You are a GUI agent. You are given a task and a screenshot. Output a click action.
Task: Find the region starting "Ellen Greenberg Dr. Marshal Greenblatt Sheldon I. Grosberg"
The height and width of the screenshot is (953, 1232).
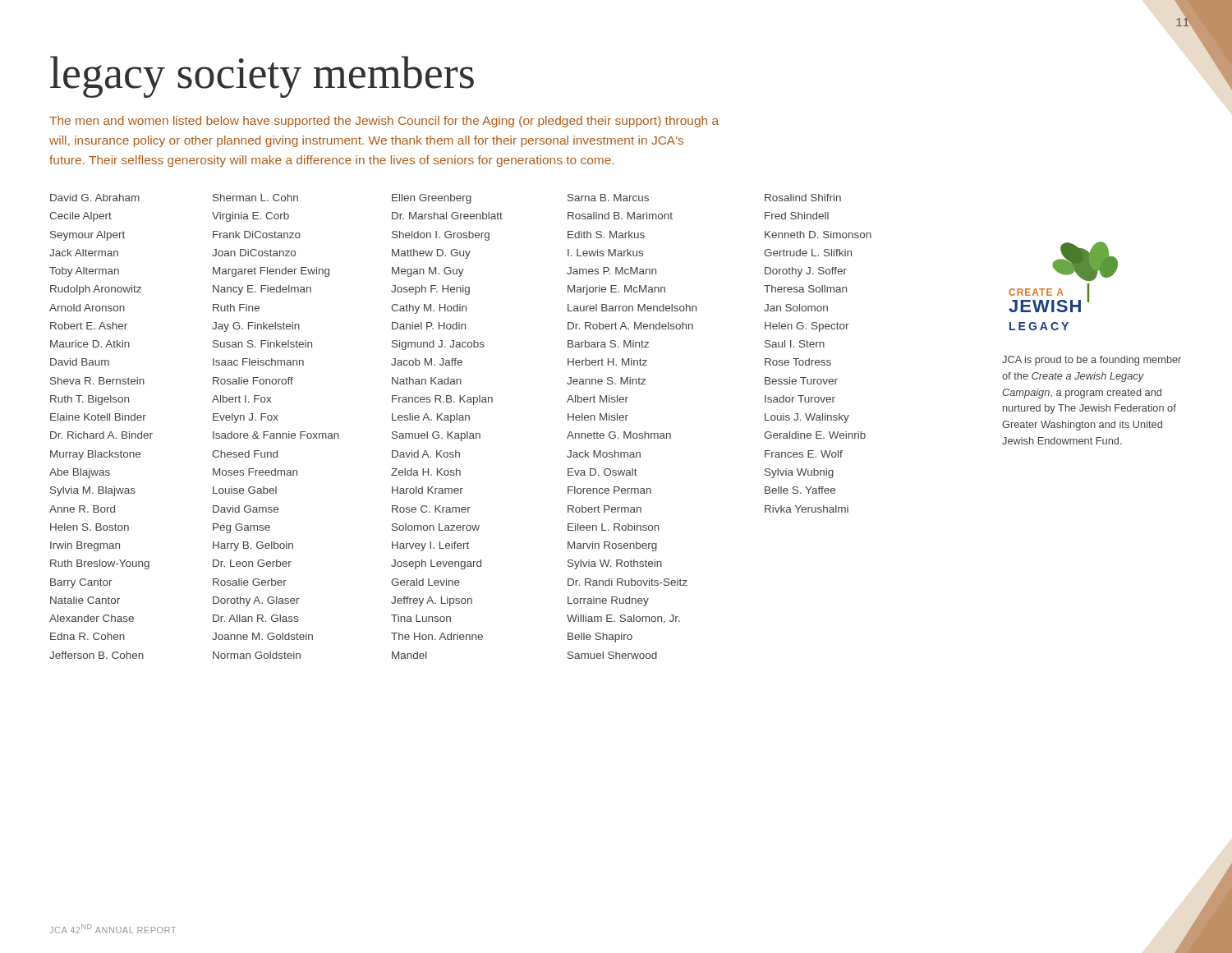447,427
